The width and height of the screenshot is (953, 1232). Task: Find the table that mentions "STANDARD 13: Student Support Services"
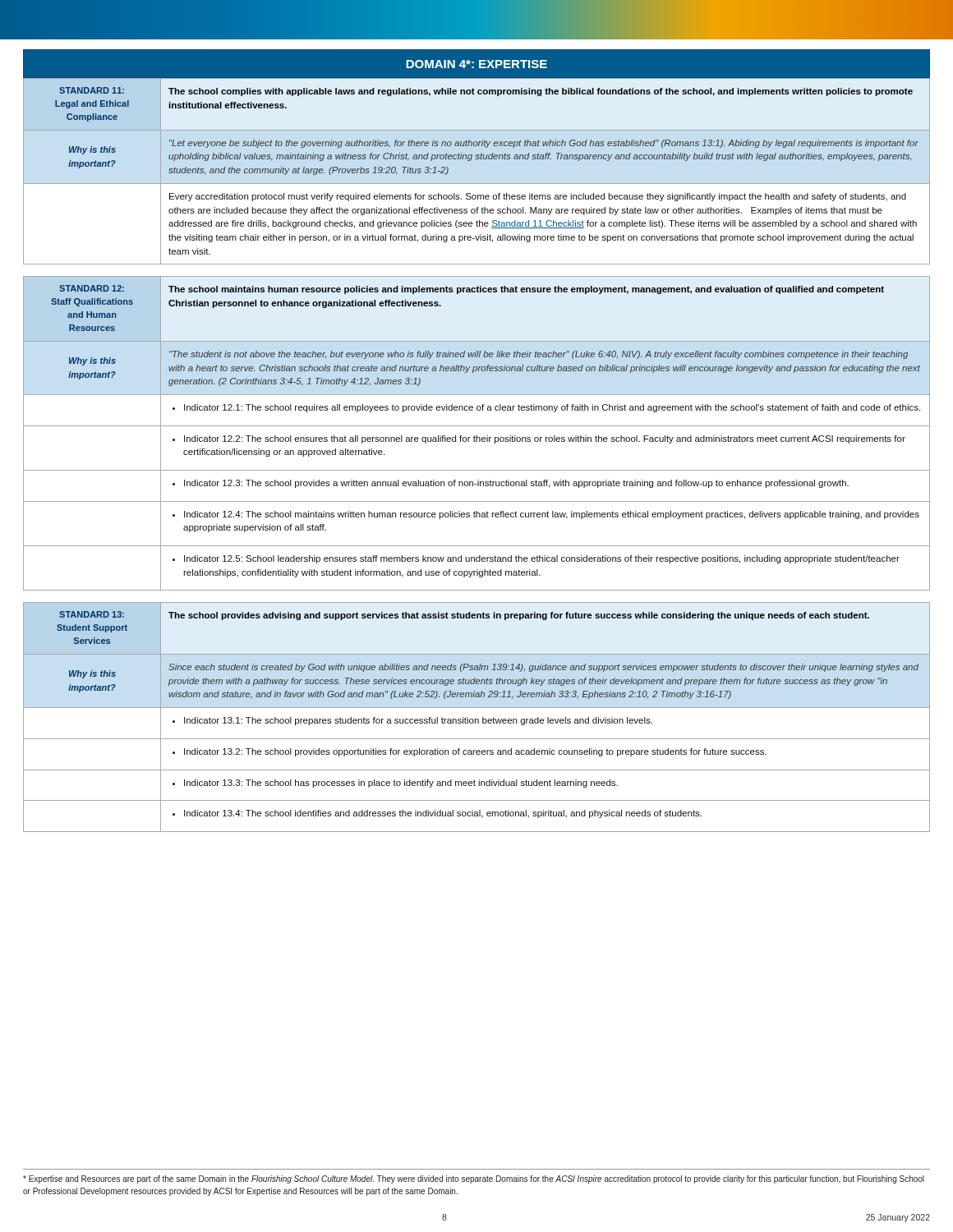[476, 717]
